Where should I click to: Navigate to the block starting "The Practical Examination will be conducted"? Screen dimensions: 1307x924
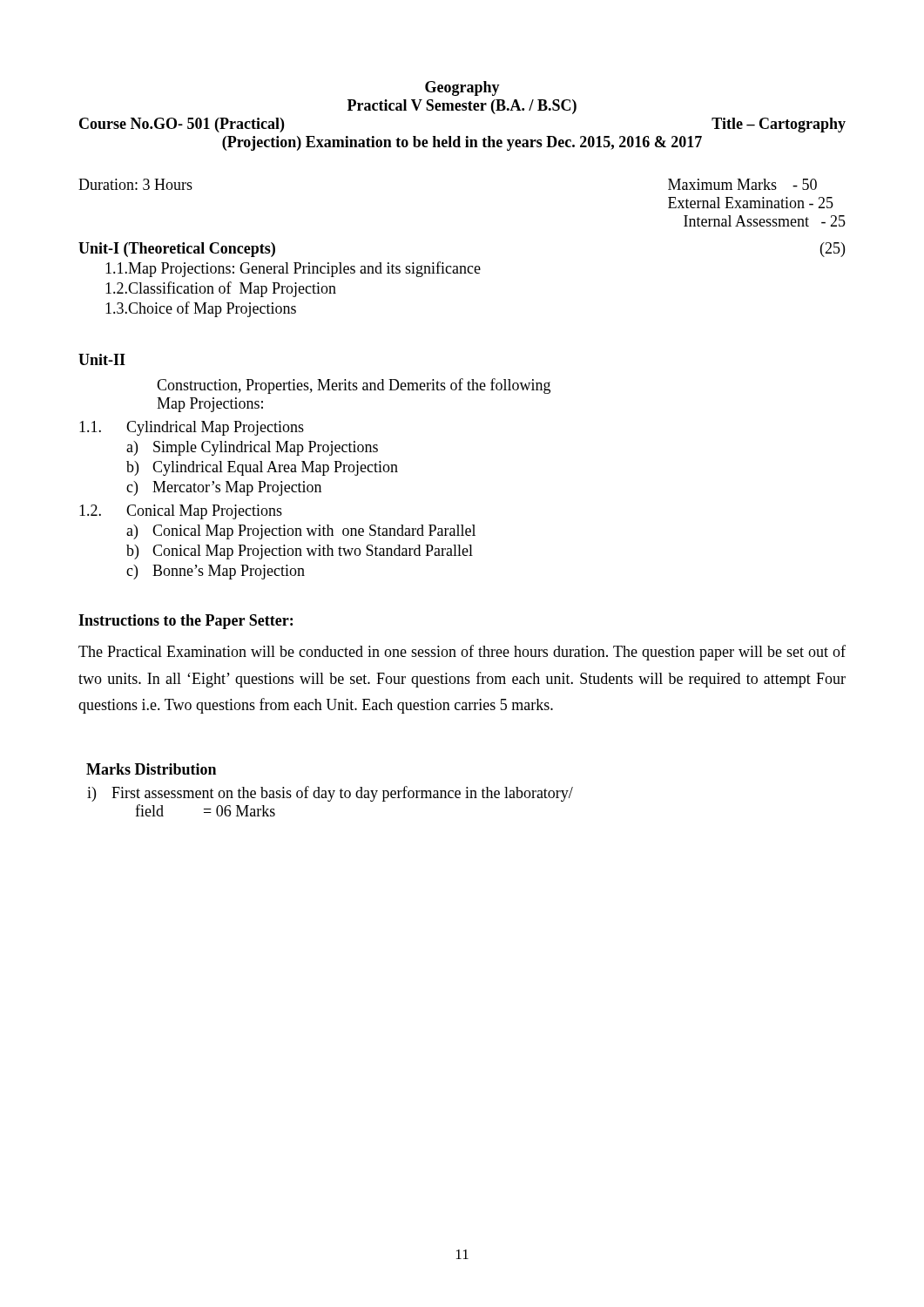(x=462, y=678)
